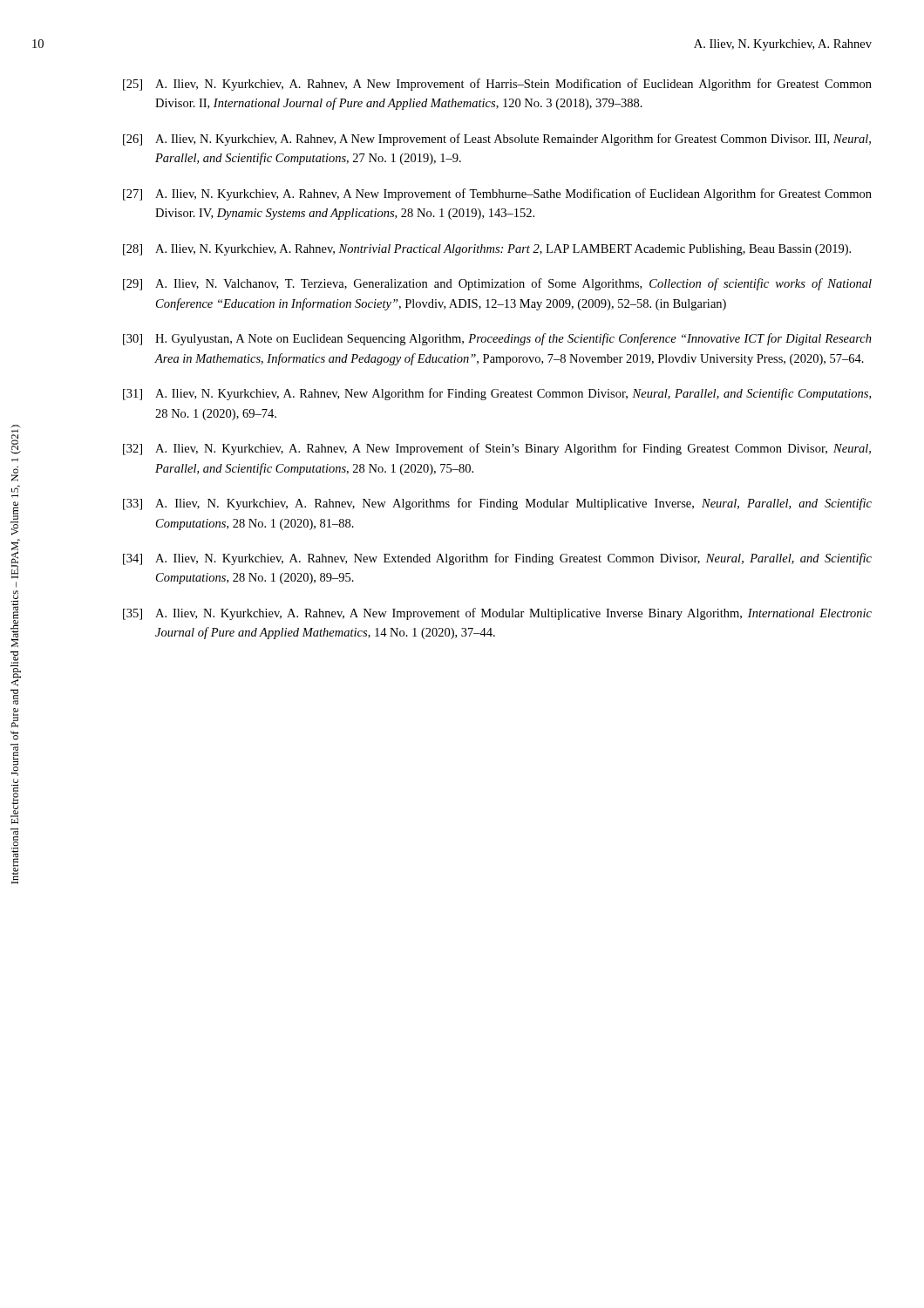Click the passage that begins "[32] A. Iliev, N. Kyurkchiev, A. Rahnev, A"
This screenshot has width=924, height=1308.
[x=497, y=458]
